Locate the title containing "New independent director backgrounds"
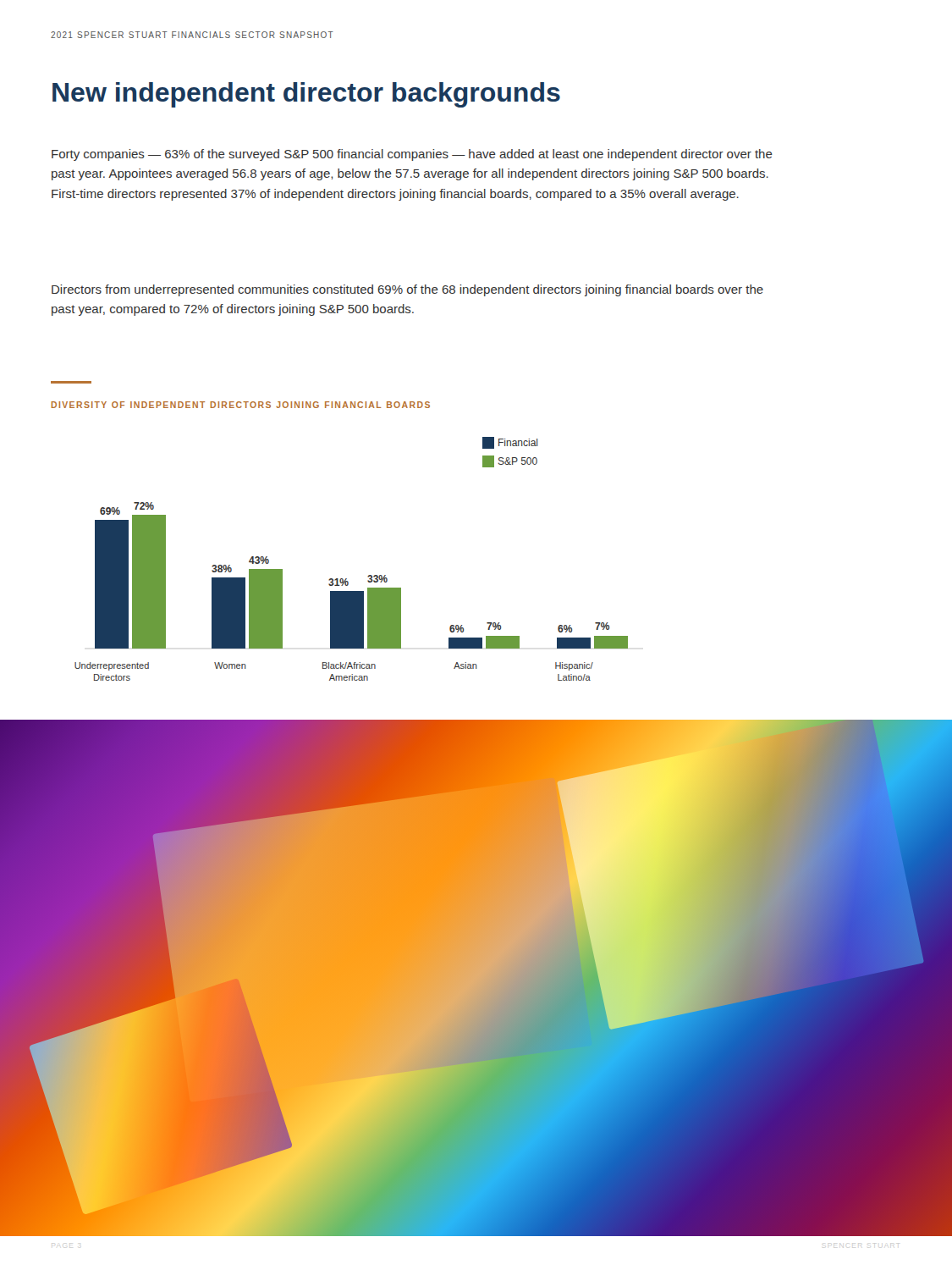The width and height of the screenshot is (952, 1270). point(417,92)
